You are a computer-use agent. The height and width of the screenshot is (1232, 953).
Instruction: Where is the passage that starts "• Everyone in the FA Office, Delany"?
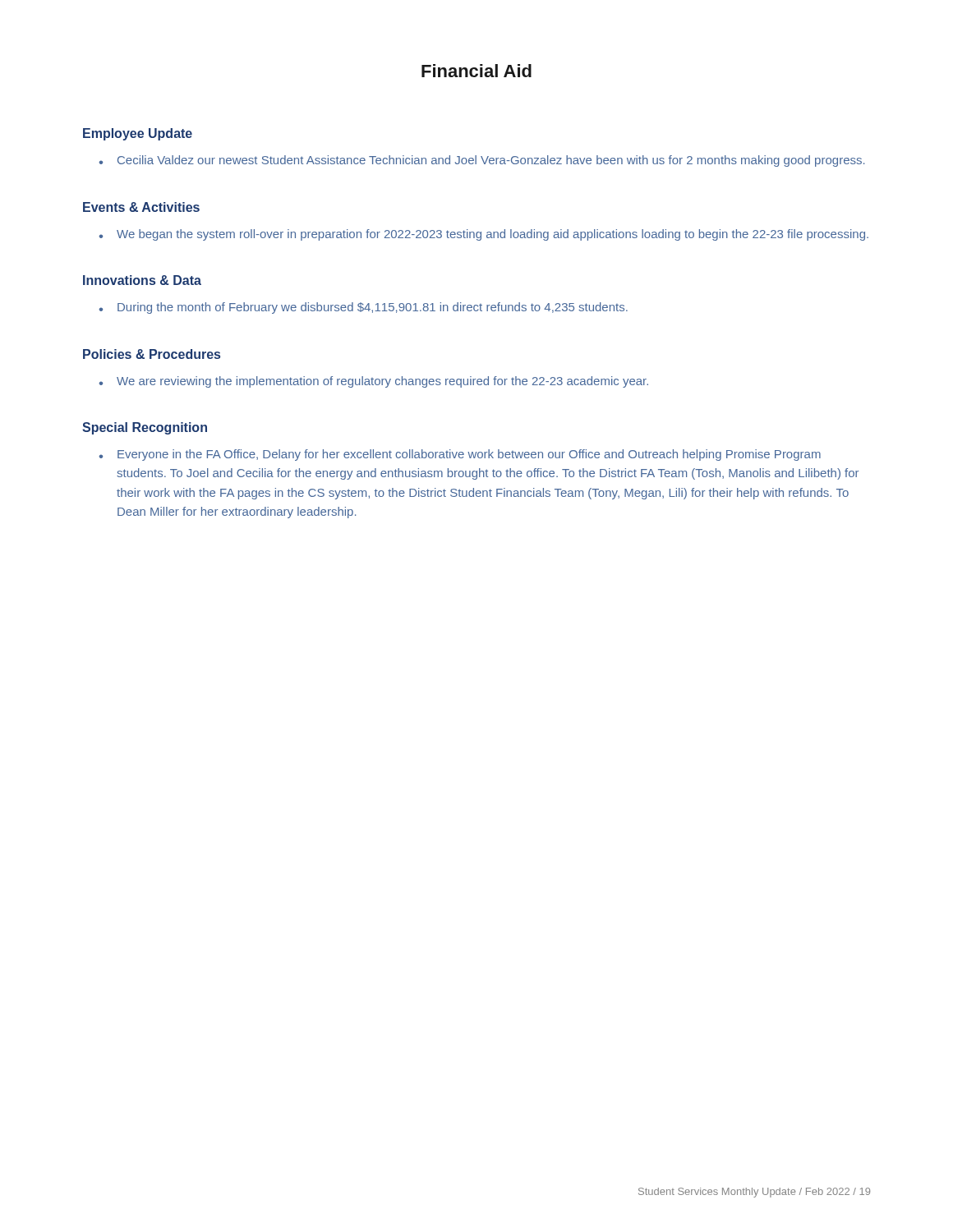485,483
